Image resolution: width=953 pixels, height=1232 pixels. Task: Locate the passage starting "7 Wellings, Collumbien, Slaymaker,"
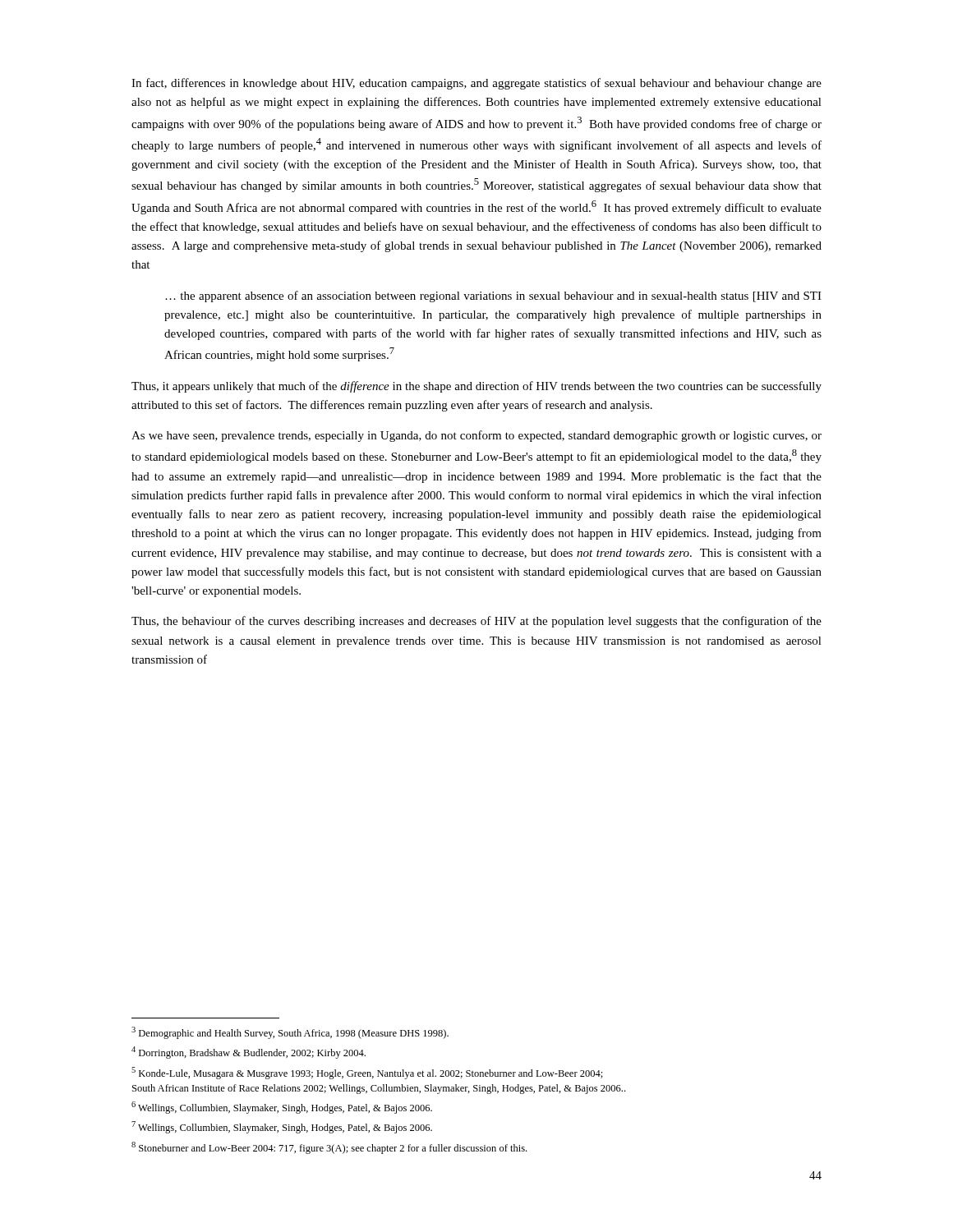(282, 1127)
